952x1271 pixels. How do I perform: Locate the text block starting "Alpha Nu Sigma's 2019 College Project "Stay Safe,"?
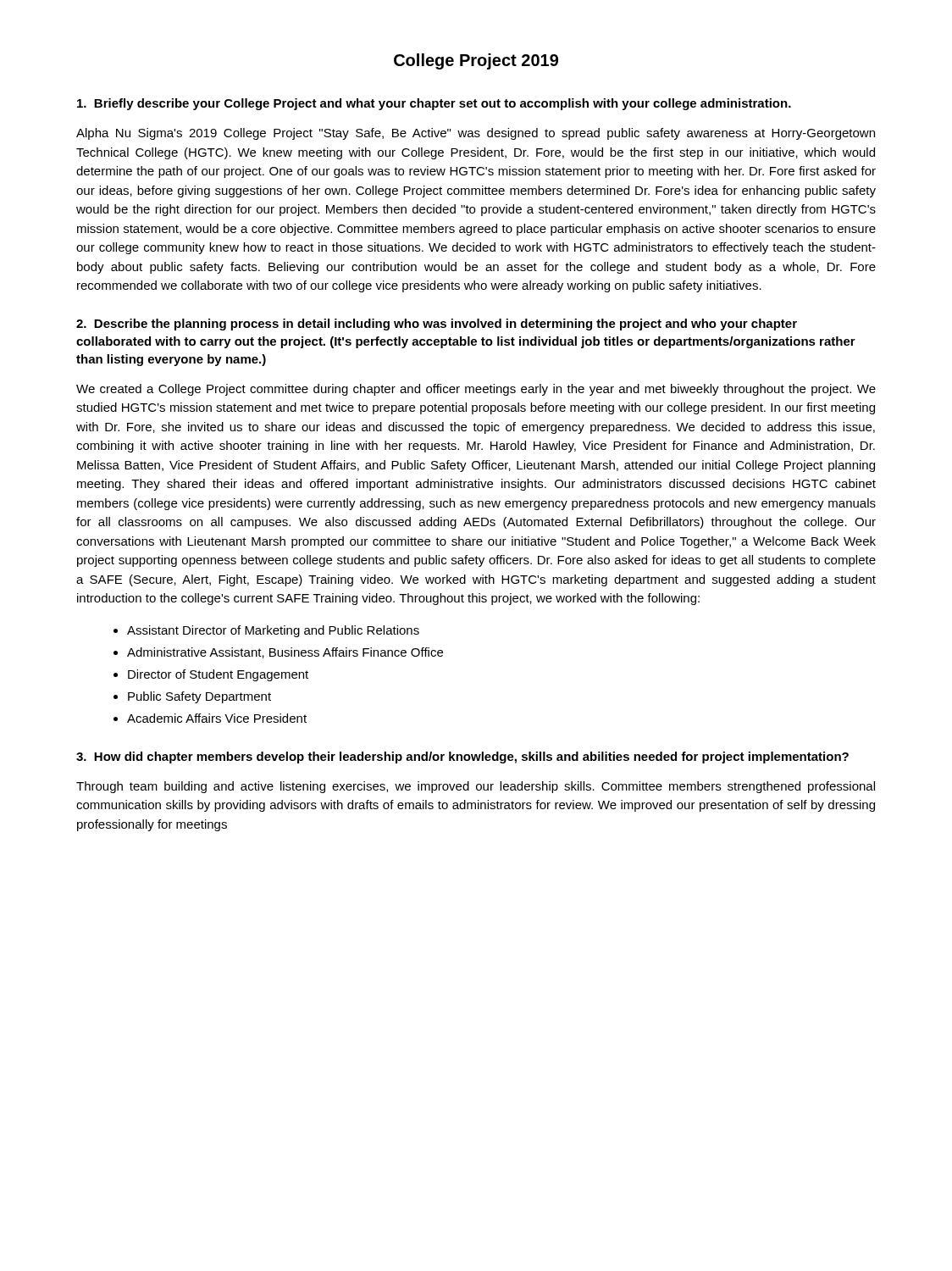coord(476,209)
